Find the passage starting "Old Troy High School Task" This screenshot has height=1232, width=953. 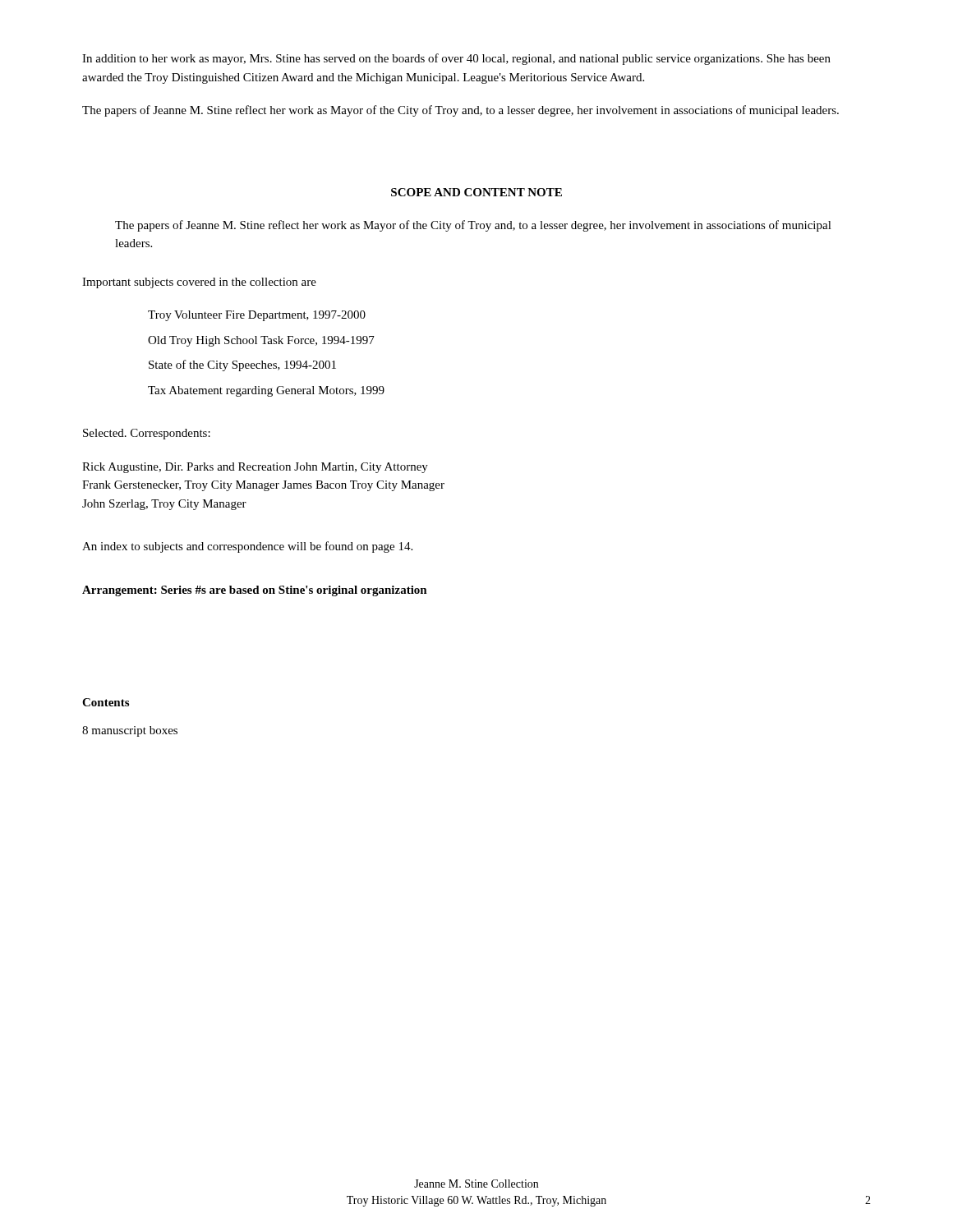(x=261, y=340)
